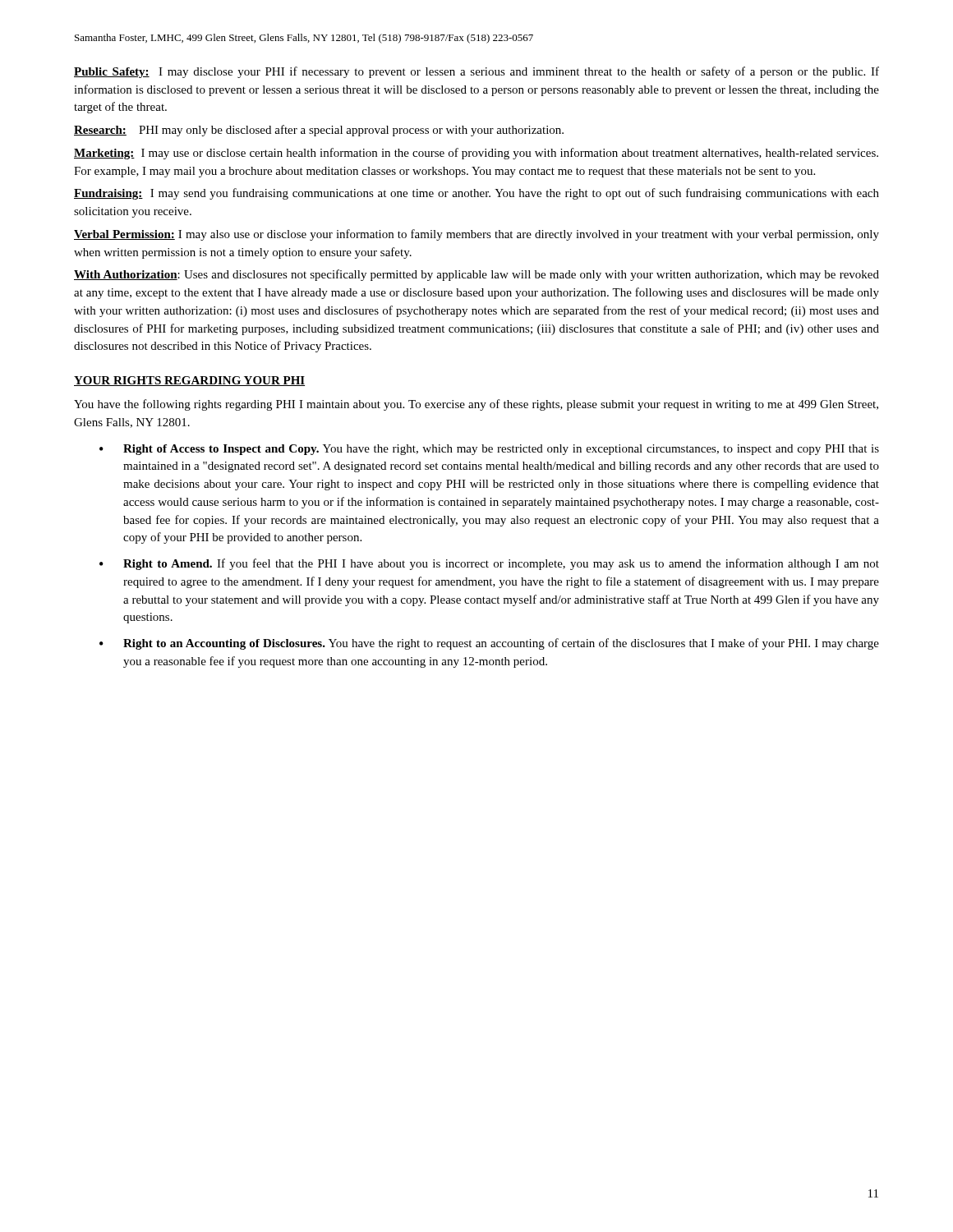Locate the block of text that opens with "Research: PHI may"

pos(319,130)
